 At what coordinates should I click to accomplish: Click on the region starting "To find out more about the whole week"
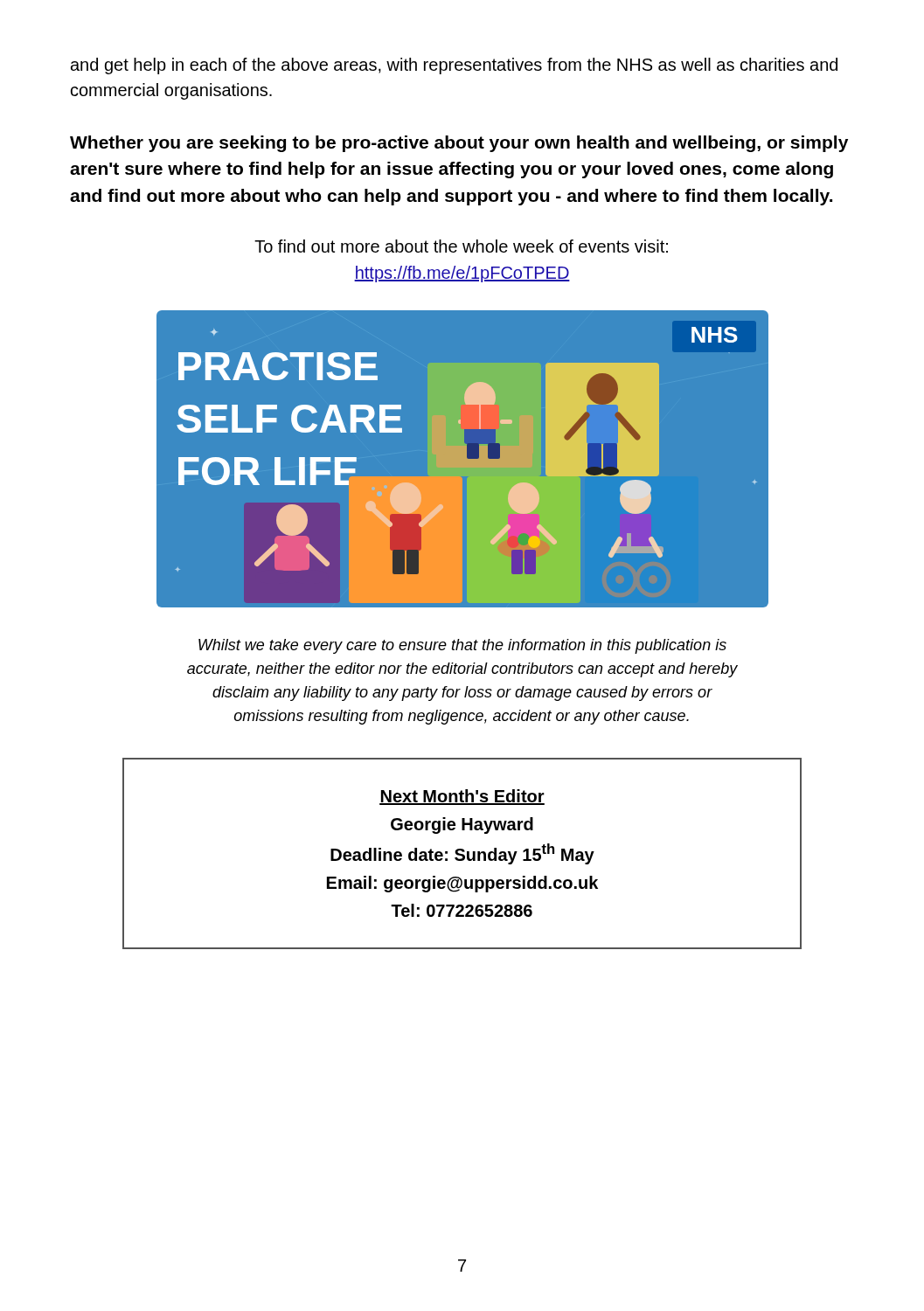pyautogui.click(x=462, y=260)
